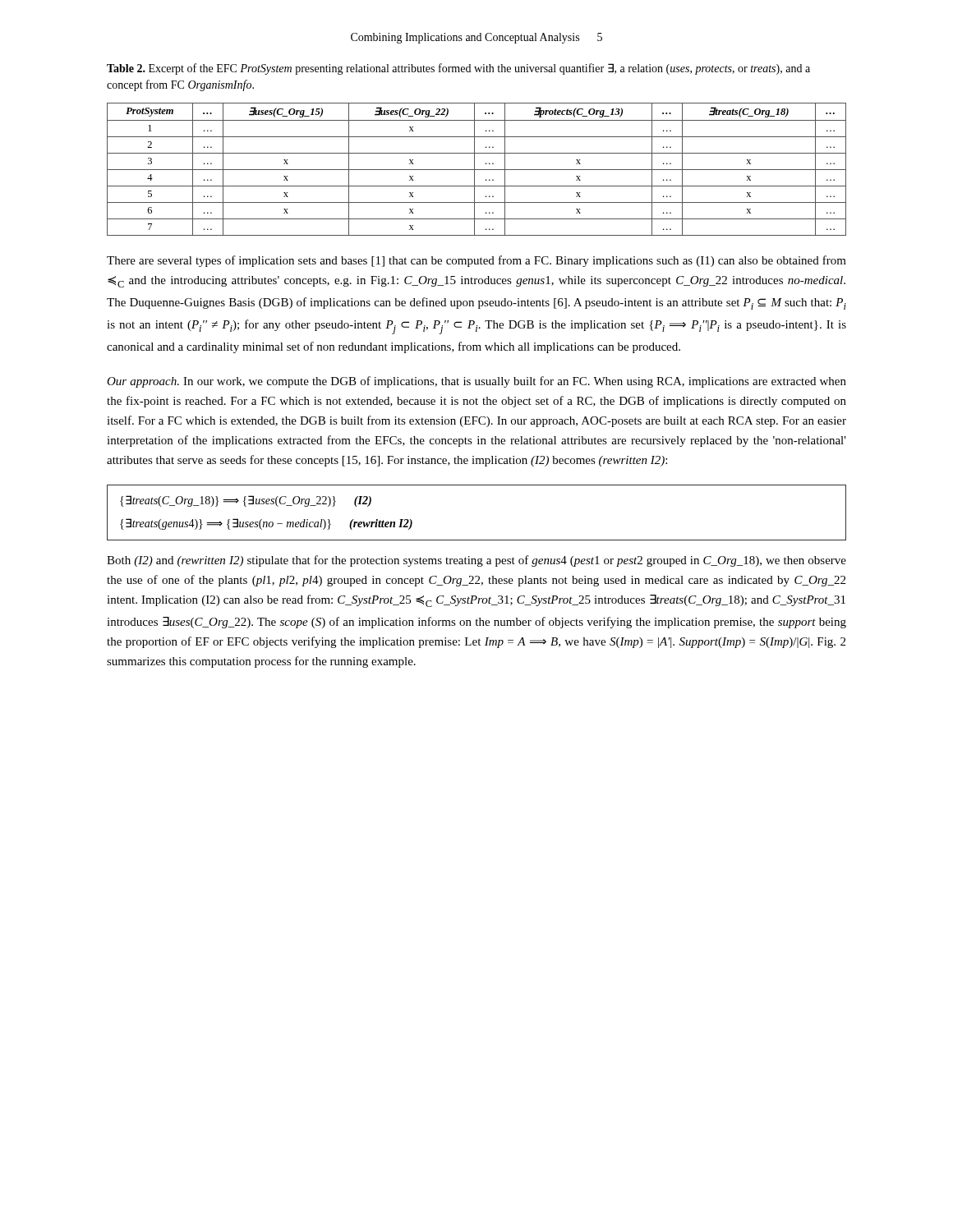Locate the block of text that opens with "Our approach. In our work, we compute"
This screenshot has height=1232, width=953.
coord(476,420)
